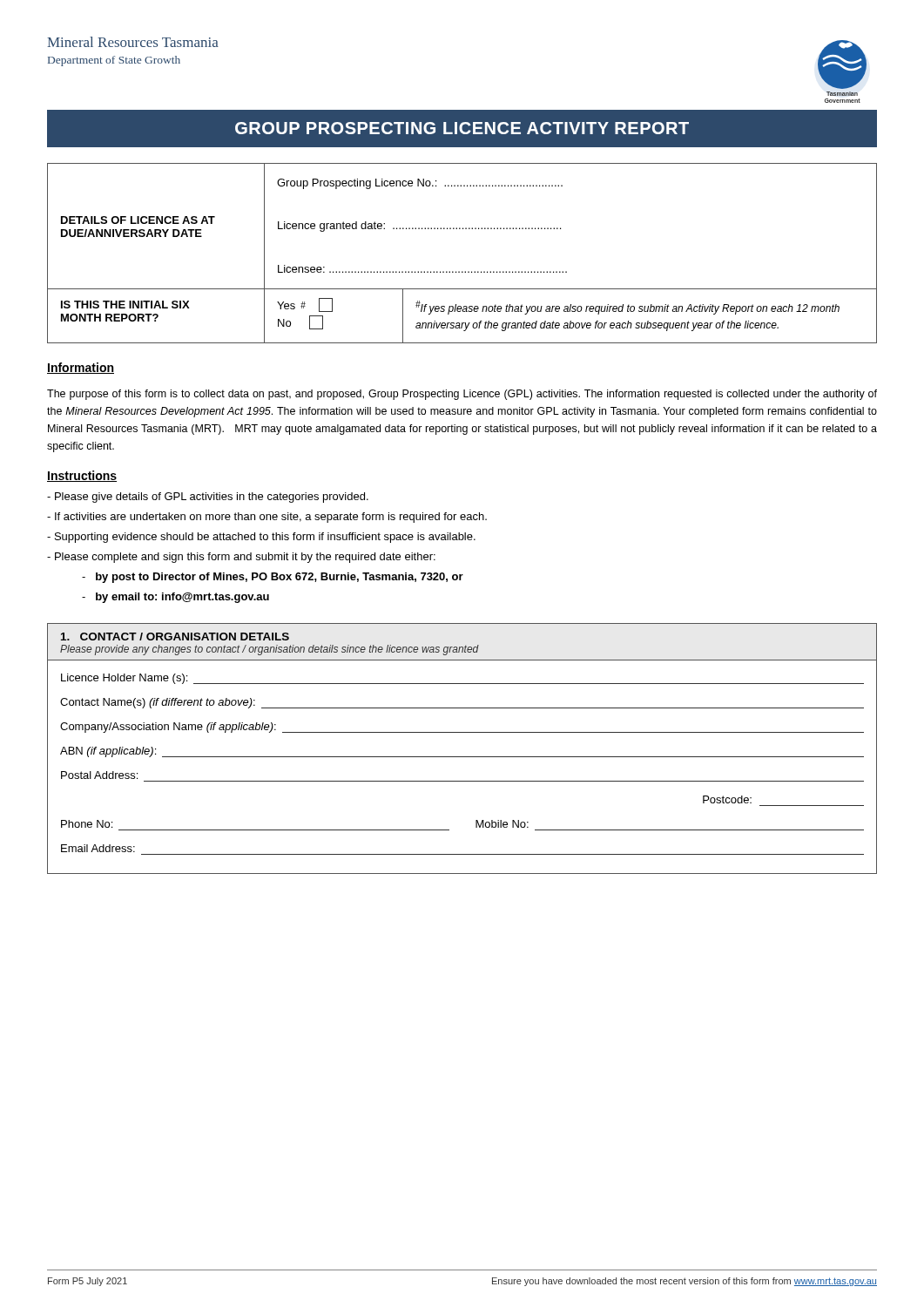Click where it says "GROUP PROSPECTING LICENCE ACTIVITY REPORT"
The height and width of the screenshot is (1307, 924).
462,129
